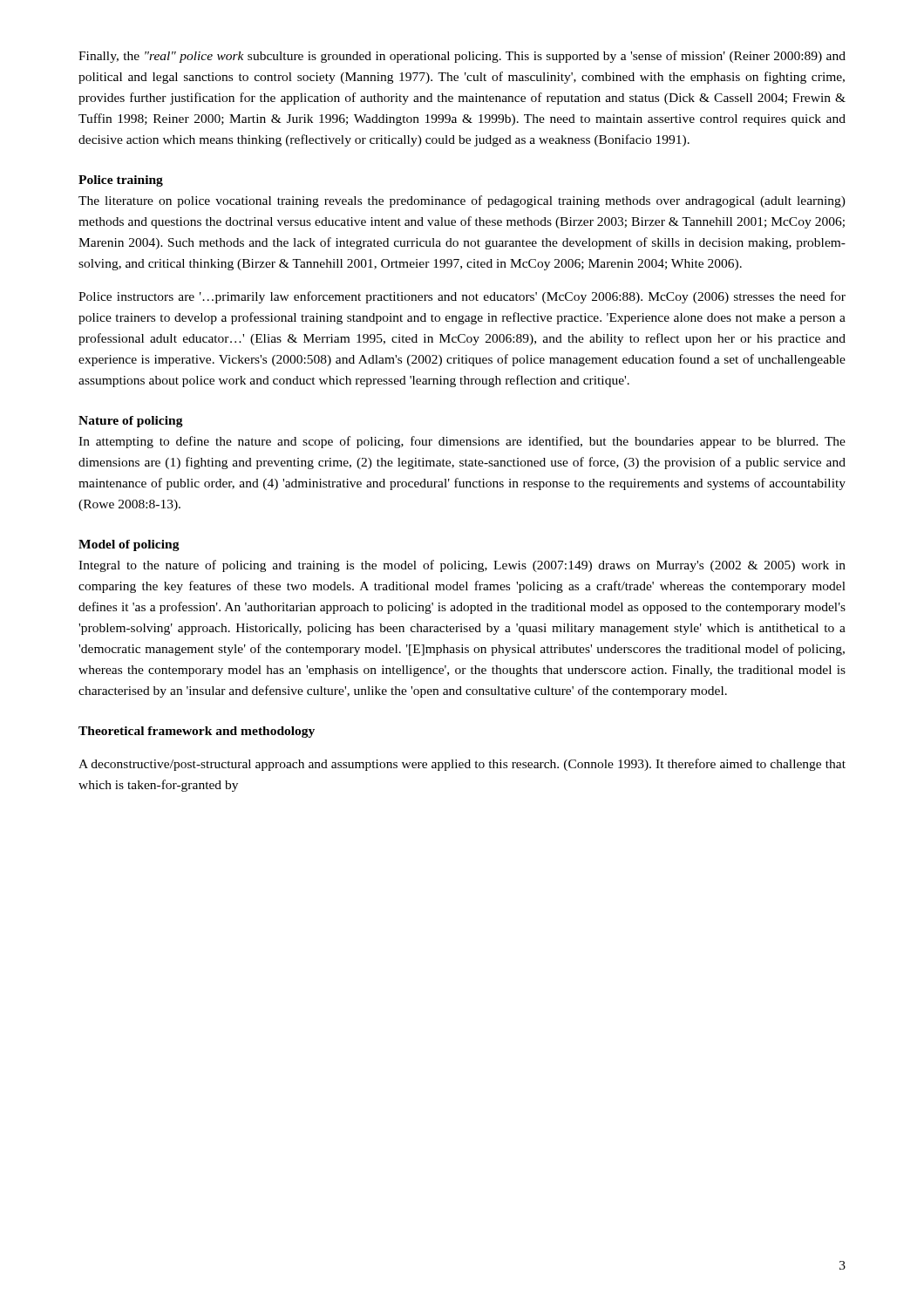Point to the passage starting "Integral to the nature of policing"

462,628
